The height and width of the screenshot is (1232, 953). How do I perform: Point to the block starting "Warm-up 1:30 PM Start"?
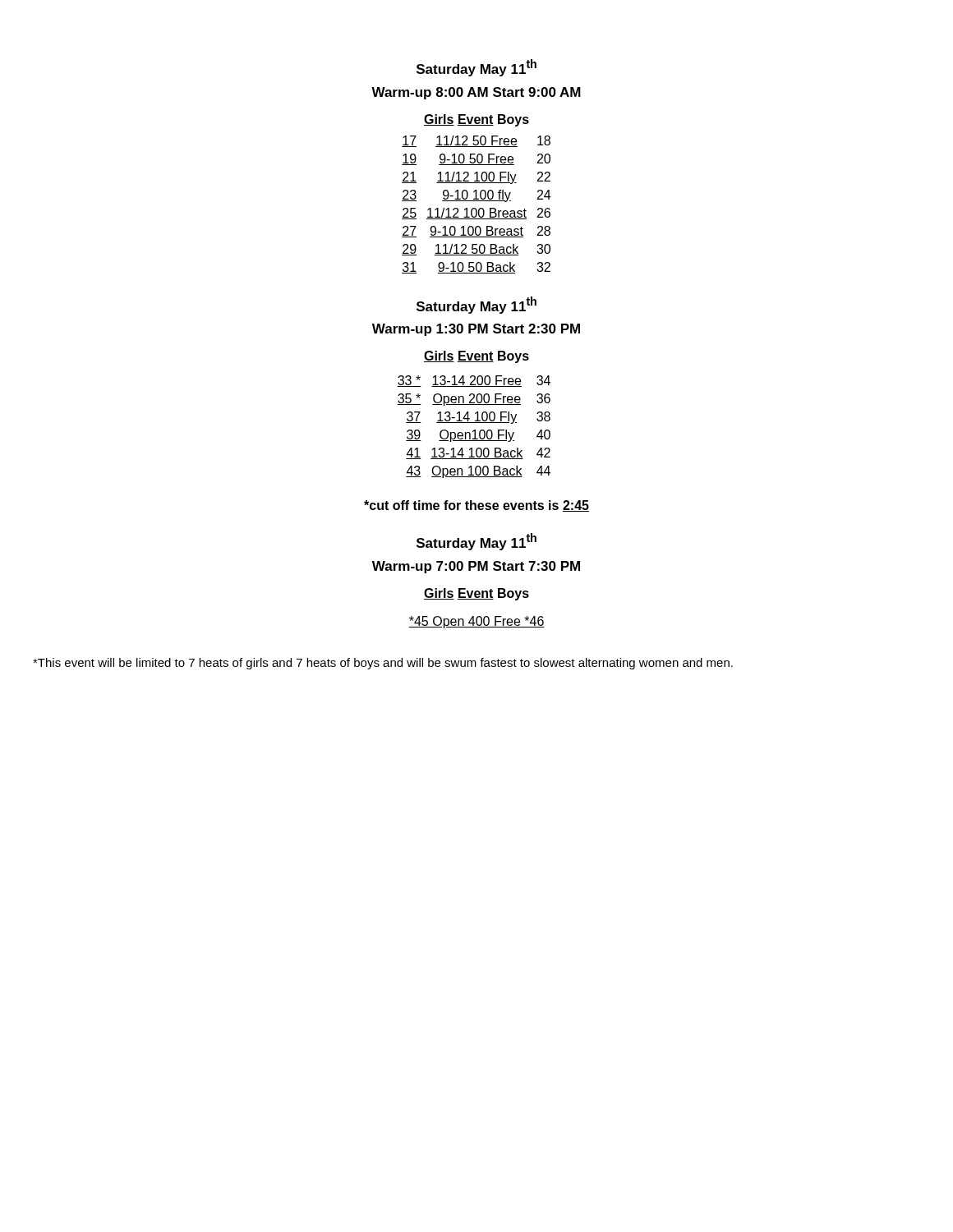476,329
